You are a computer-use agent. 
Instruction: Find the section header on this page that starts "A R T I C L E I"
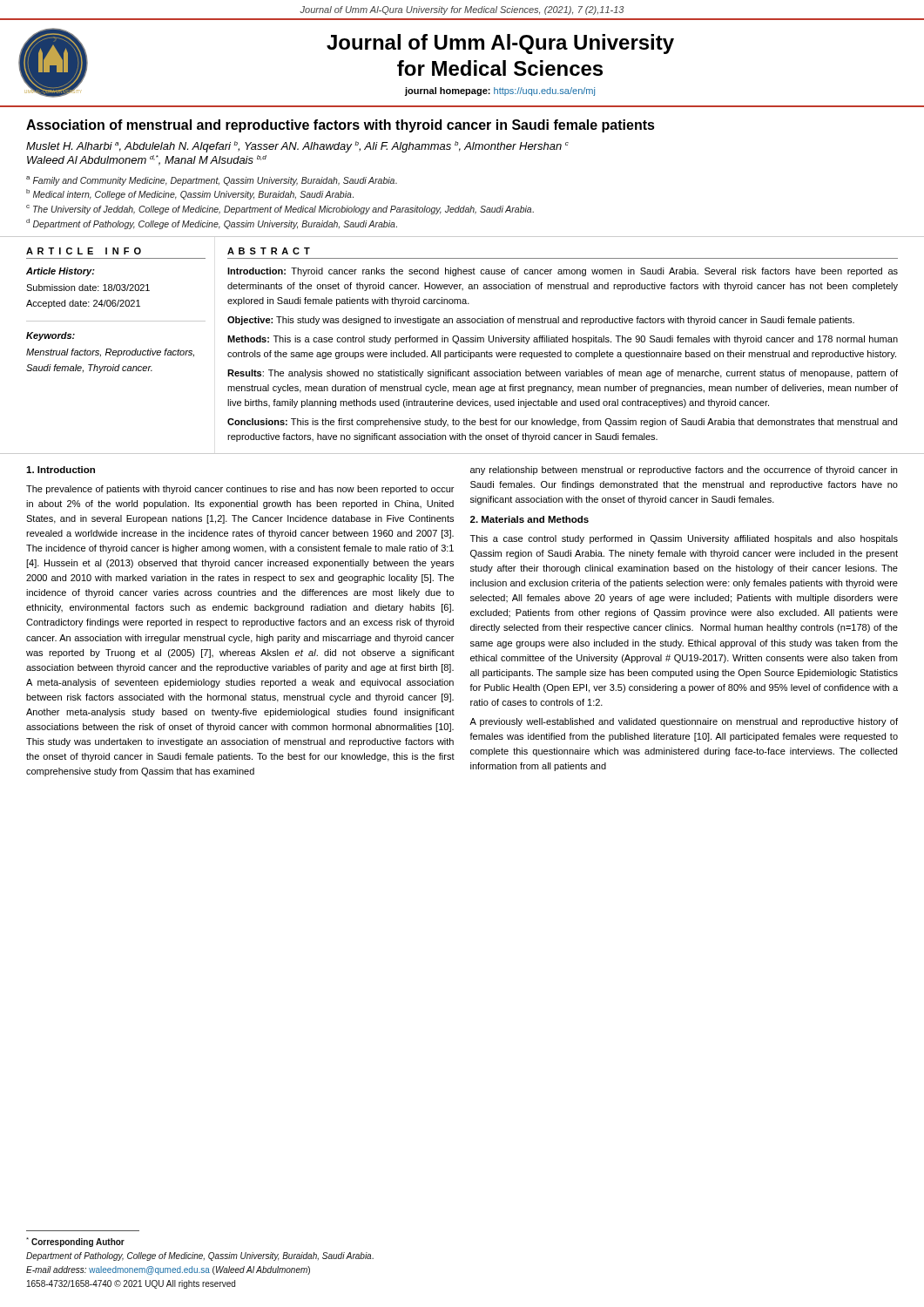point(84,251)
